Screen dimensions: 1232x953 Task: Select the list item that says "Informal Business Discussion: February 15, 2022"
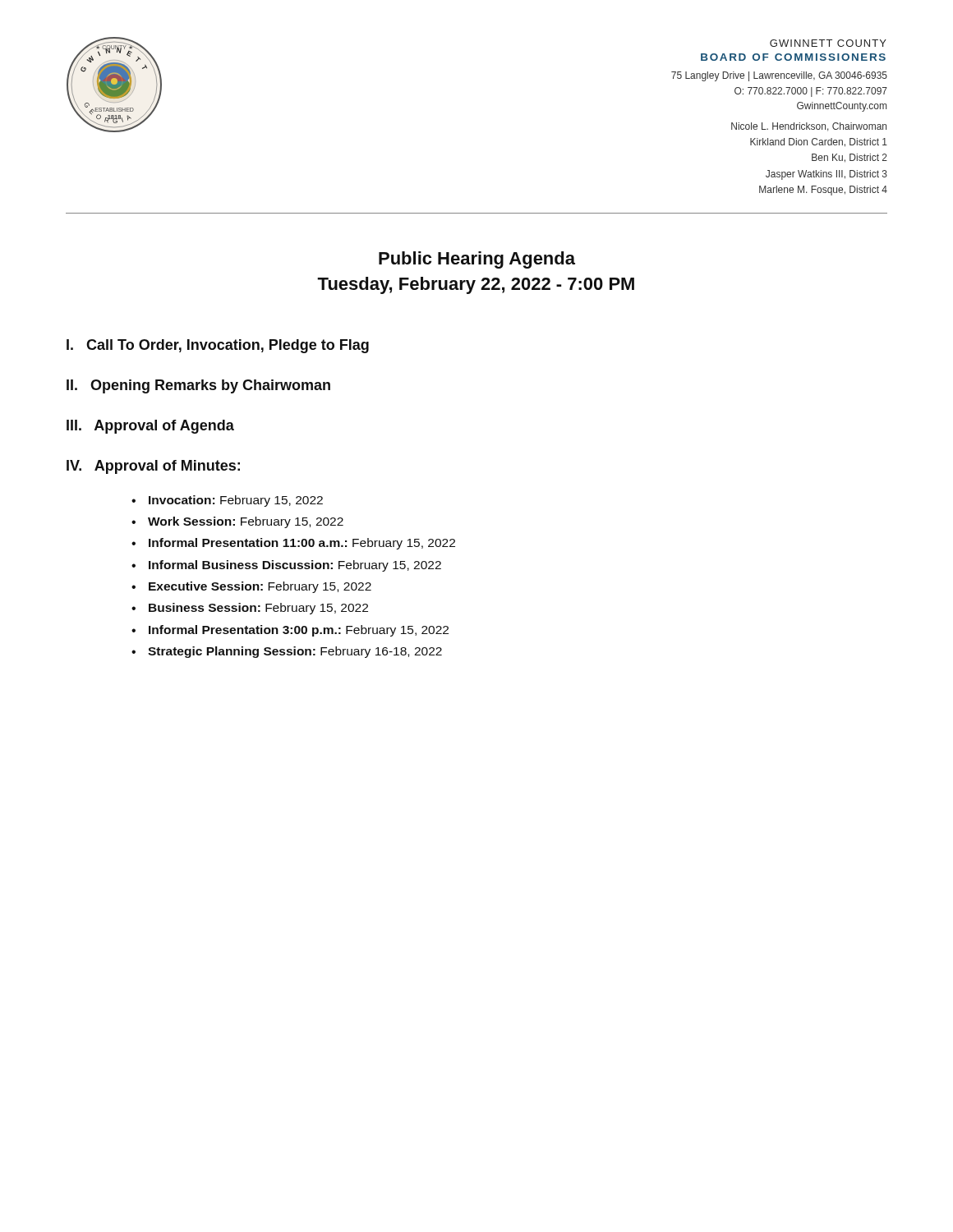pyautogui.click(x=295, y=564)
